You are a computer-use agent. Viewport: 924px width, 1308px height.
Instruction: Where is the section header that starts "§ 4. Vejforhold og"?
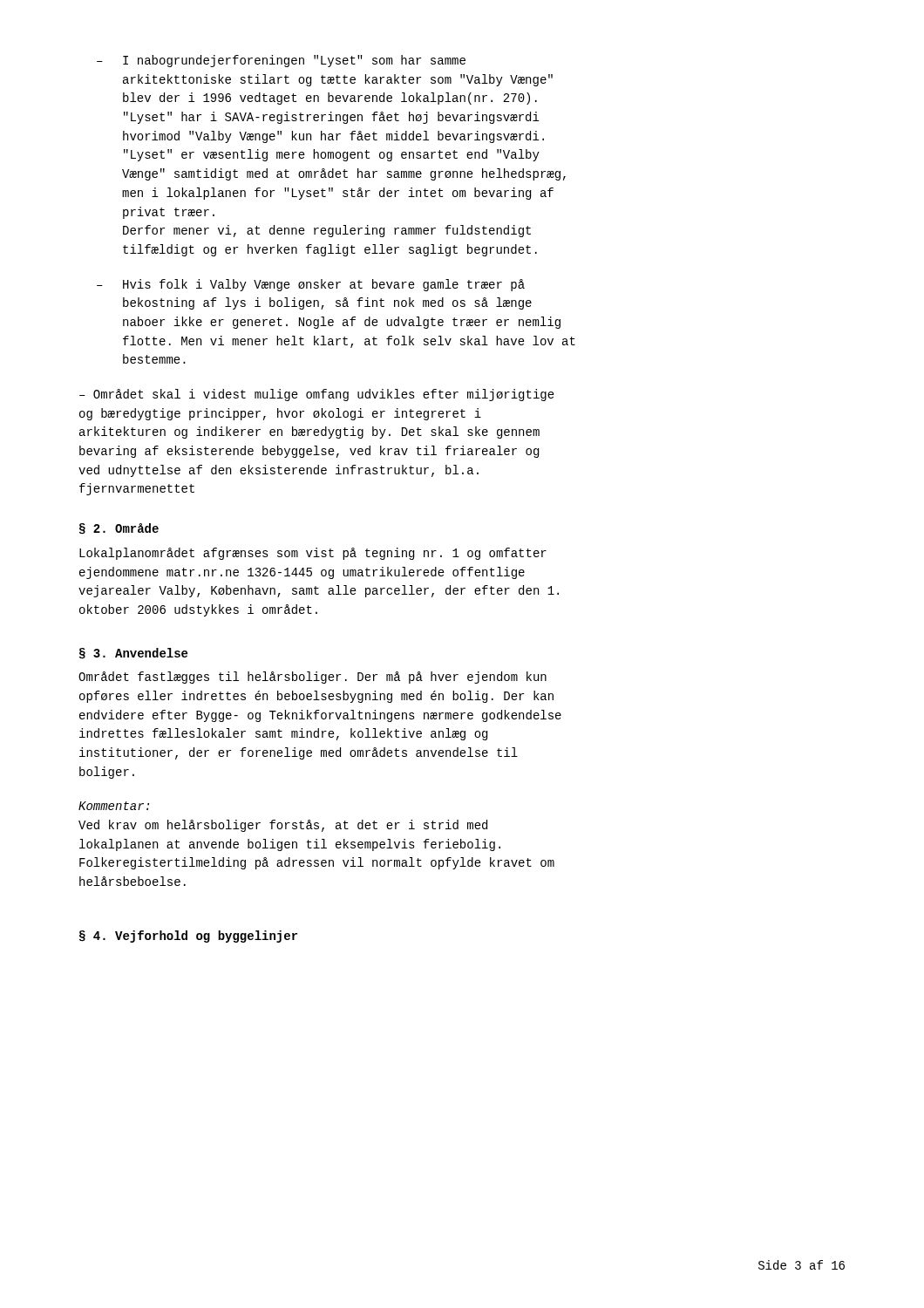[x=188, y=936]
